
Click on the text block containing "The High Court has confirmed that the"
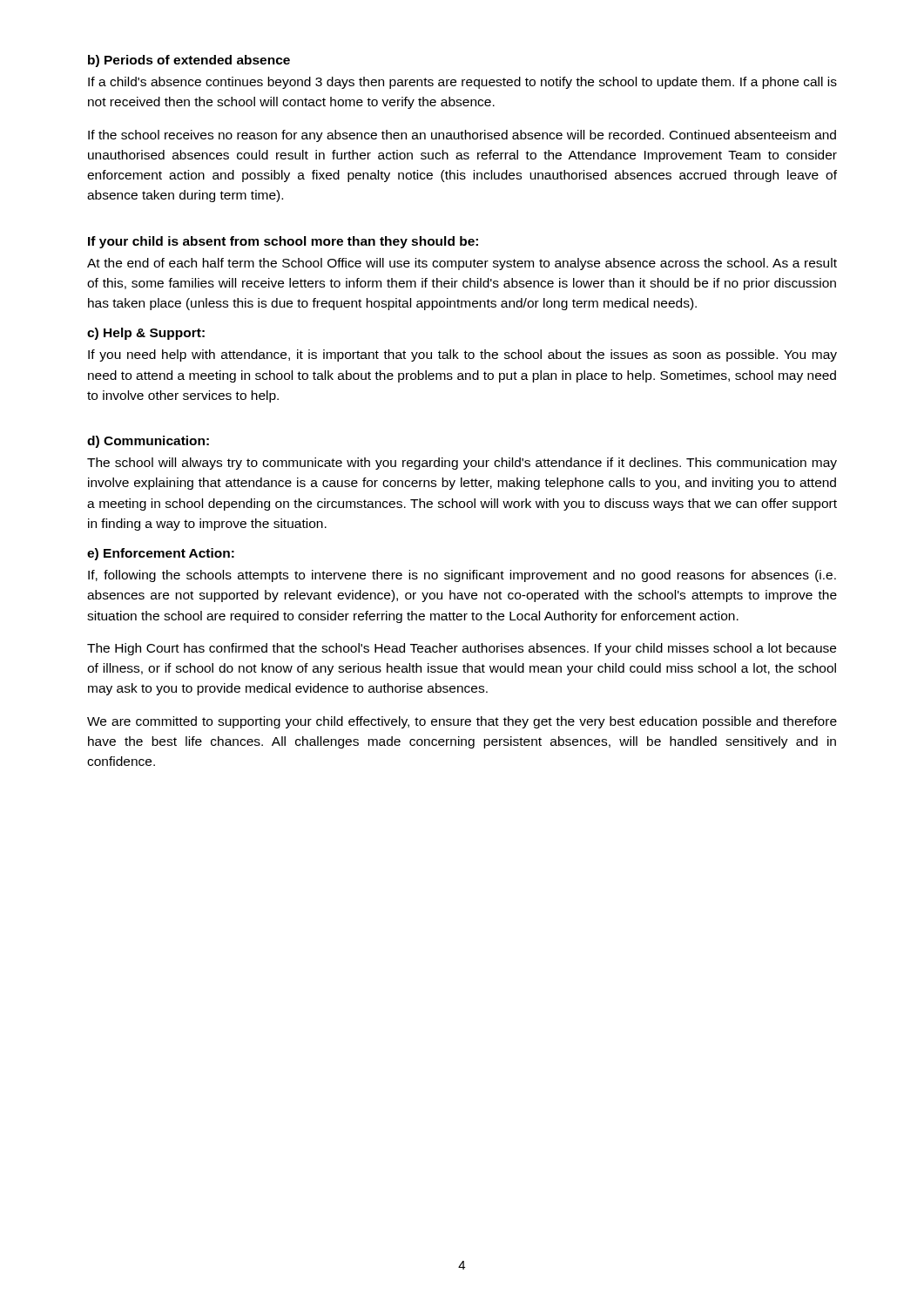coord(462,668)
